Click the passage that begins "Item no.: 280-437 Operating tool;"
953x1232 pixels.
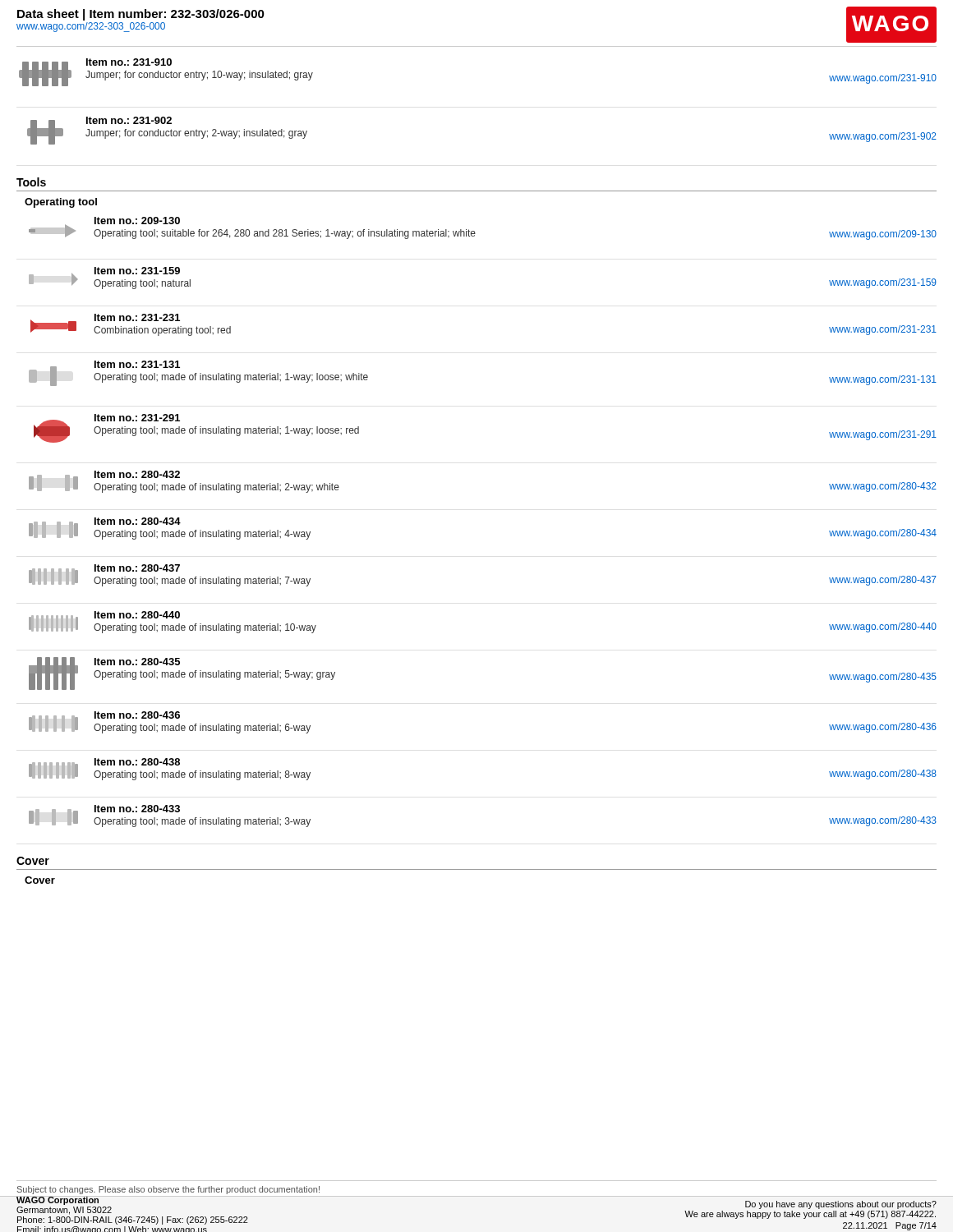pos(170,579)
